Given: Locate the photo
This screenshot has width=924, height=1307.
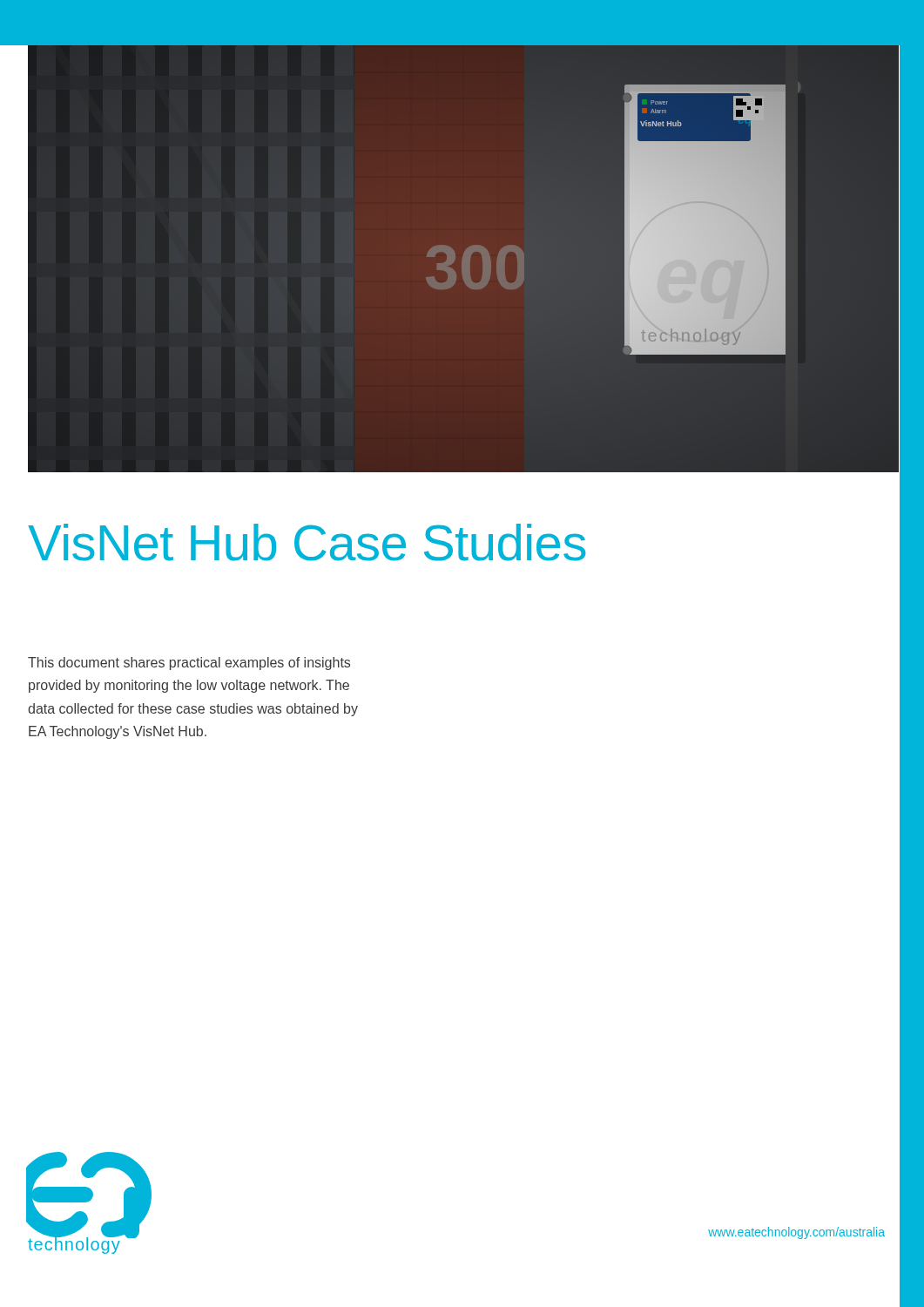Looking at the screenshot, I should pyautogui.click(x=463, y=259).
